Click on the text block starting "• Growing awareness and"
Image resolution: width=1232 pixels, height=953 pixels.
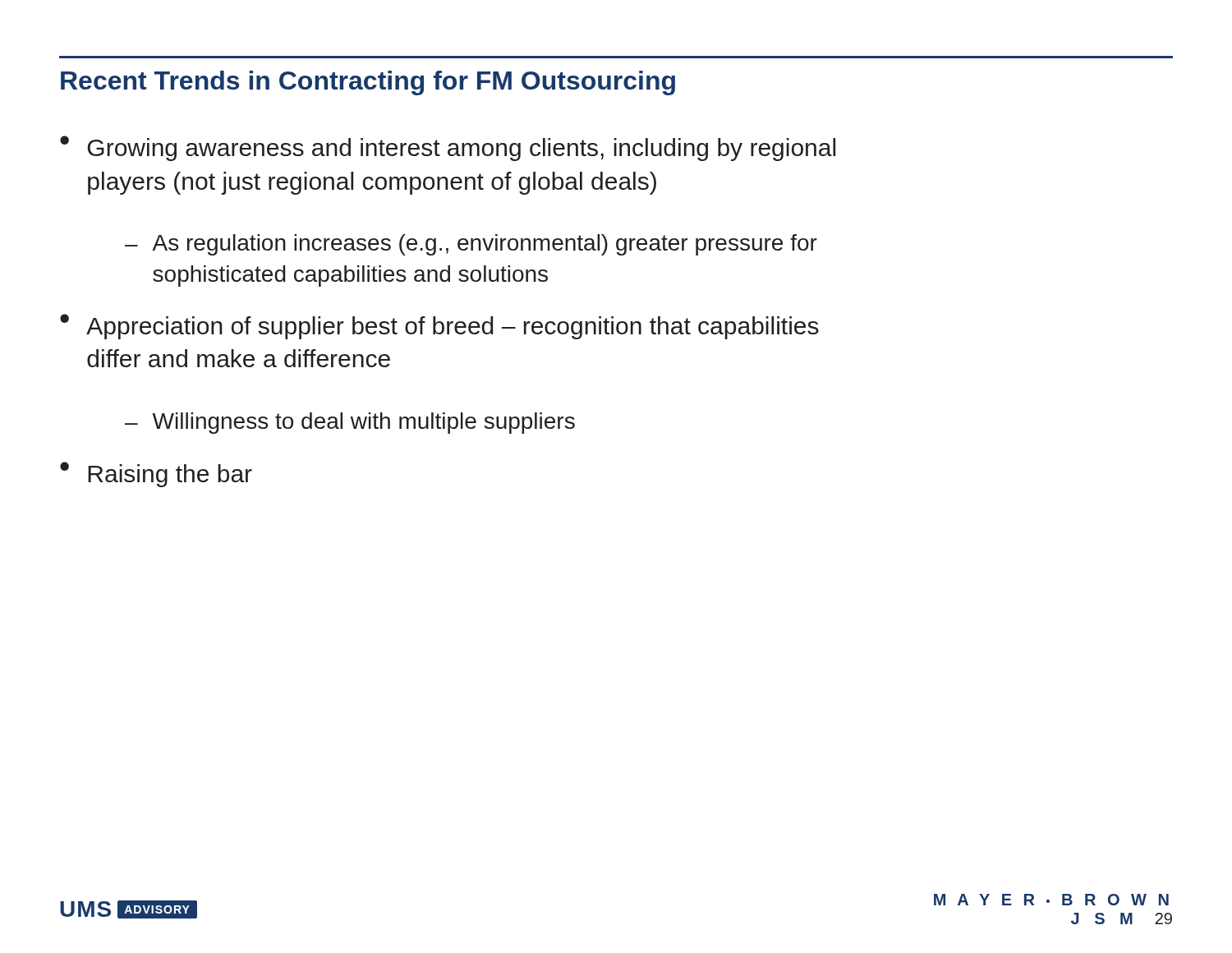pos(448,165)
